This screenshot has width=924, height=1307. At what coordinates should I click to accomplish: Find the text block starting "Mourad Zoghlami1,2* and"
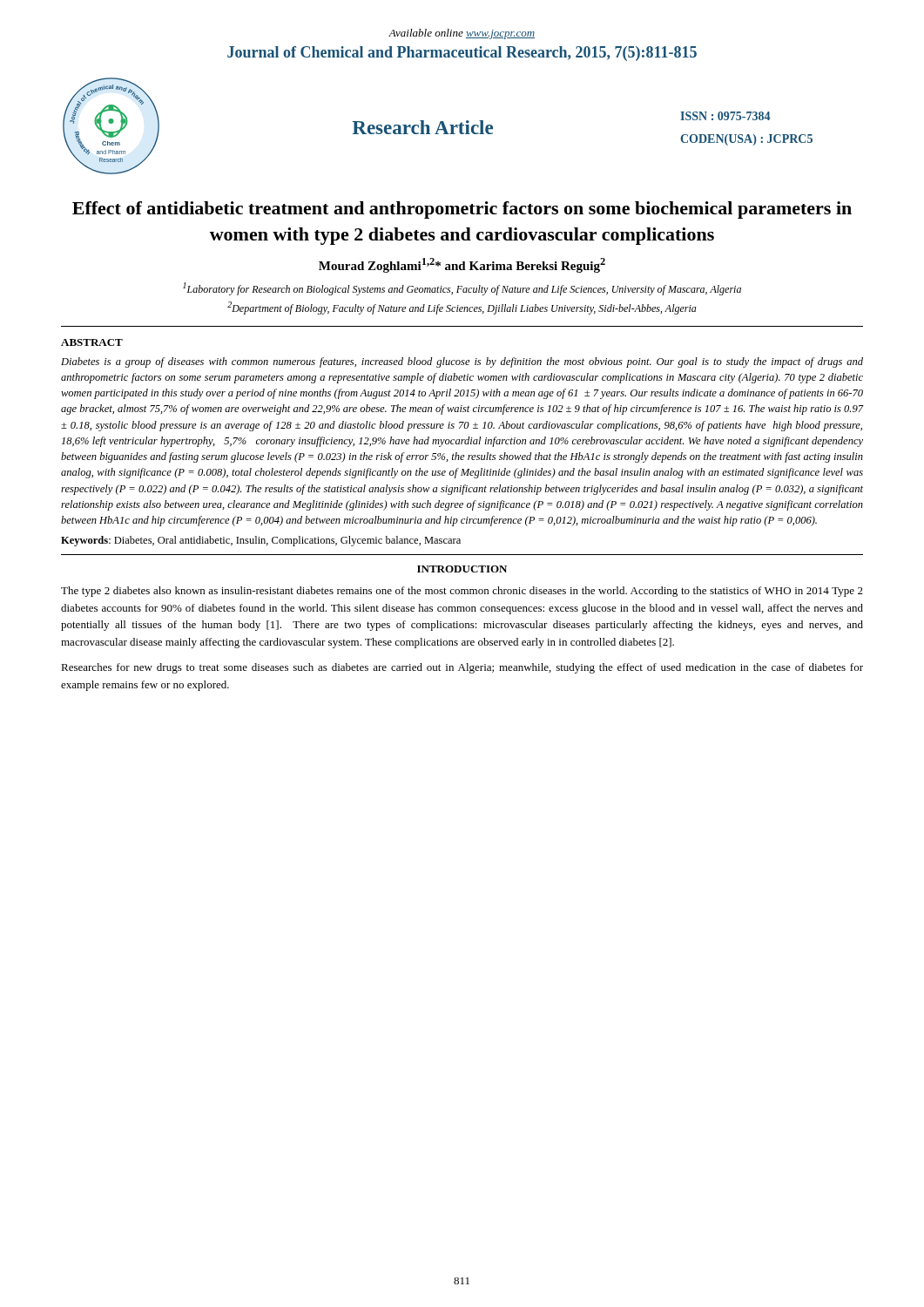462,264
